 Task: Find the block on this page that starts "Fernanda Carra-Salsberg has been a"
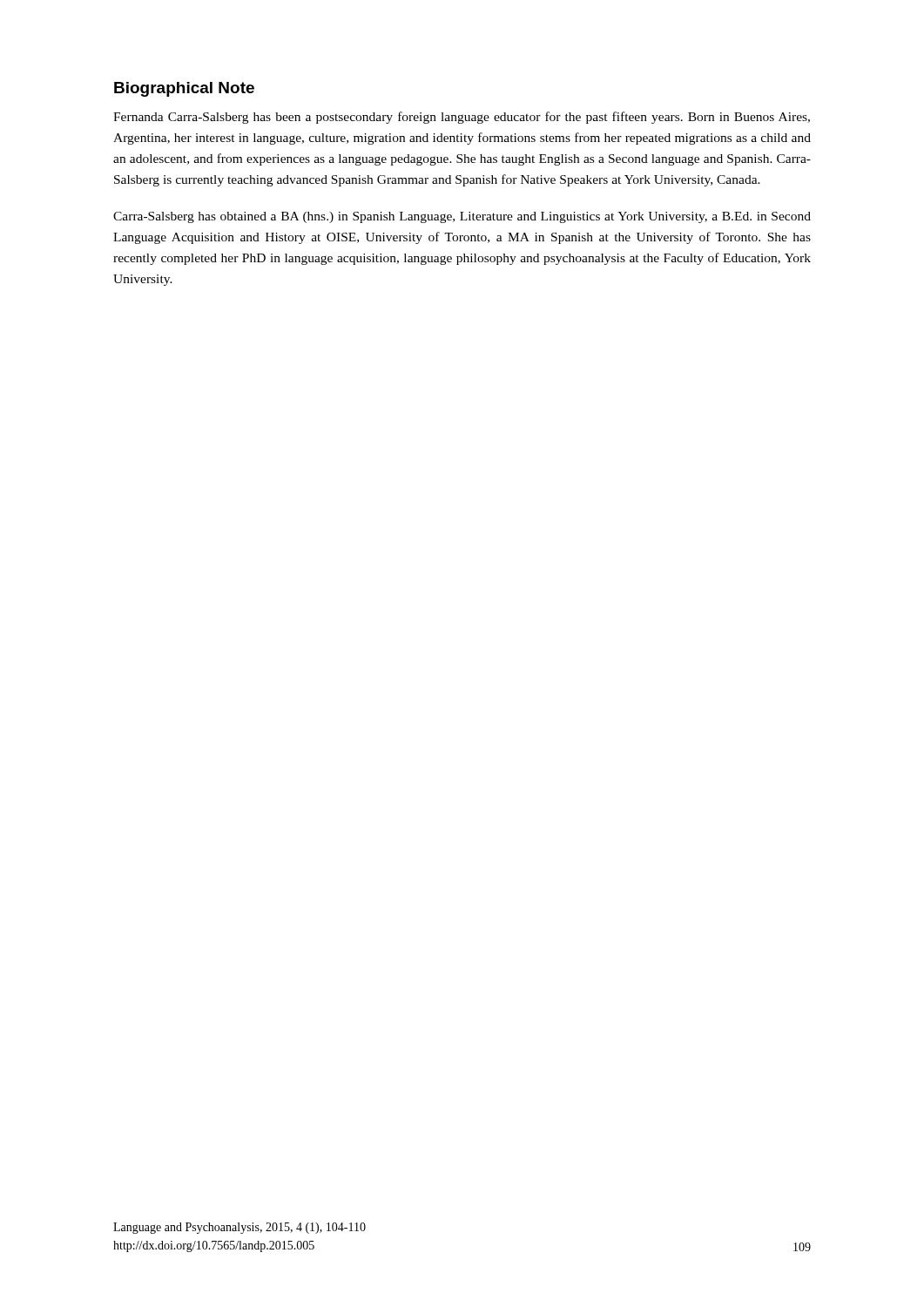click(x=462, y=148)
